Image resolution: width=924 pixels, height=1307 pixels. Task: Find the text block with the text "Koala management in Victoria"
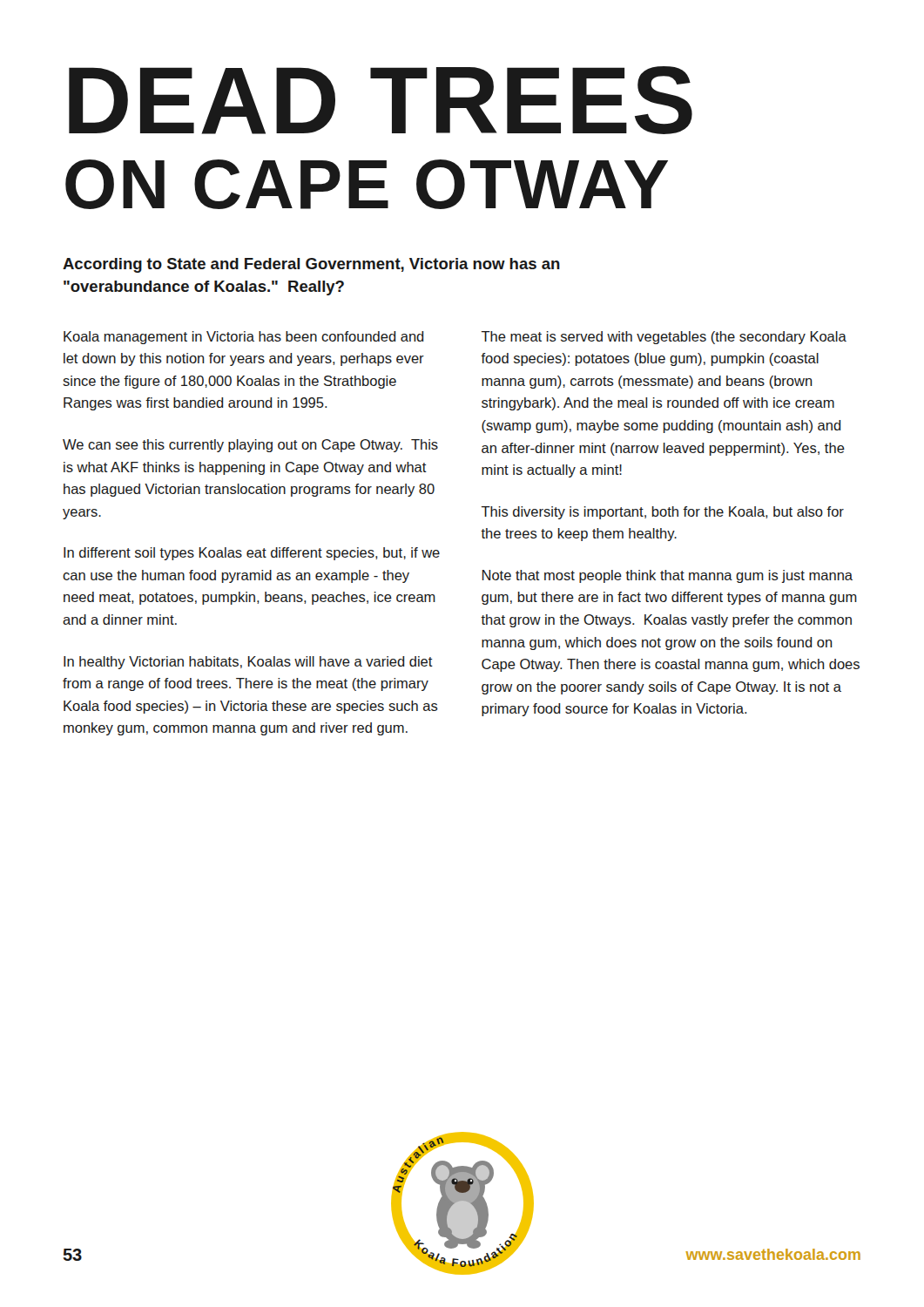point(244,370)
